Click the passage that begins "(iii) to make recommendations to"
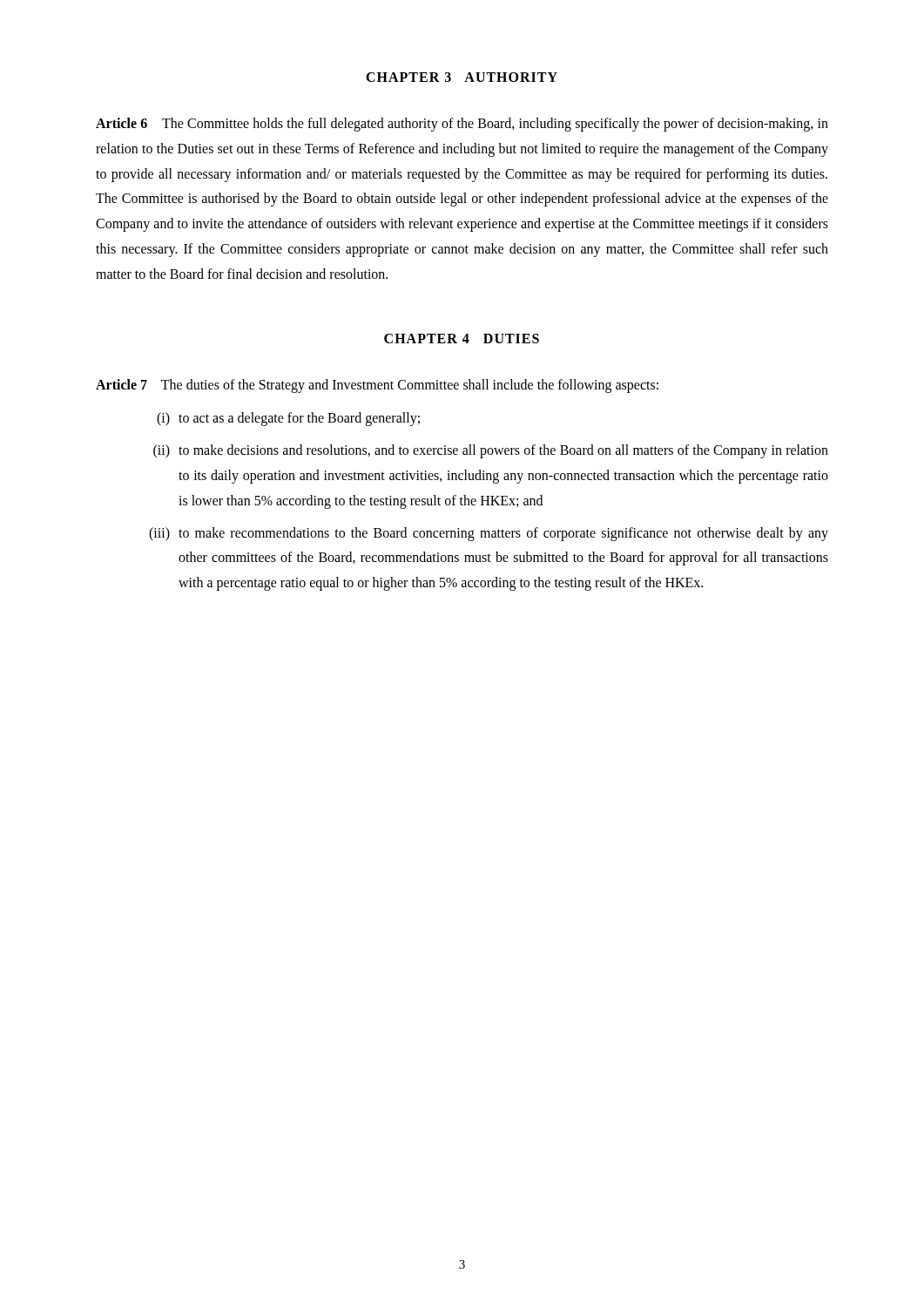 (462, 558)
